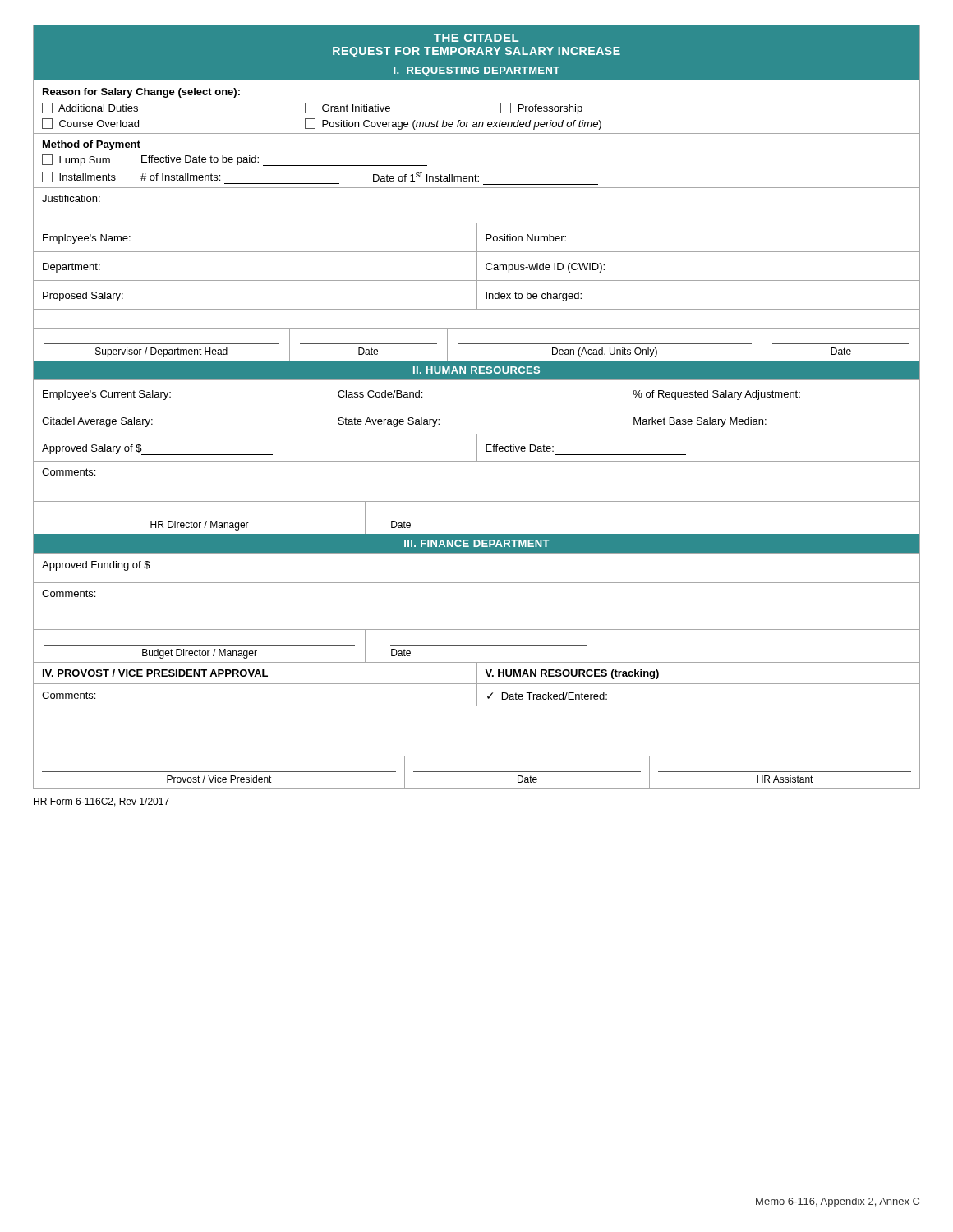Find the block on this page that starts "Supervisor / Department Head Date"
The width and height of the screenshot is (953, 1232).
click(476, 345)
